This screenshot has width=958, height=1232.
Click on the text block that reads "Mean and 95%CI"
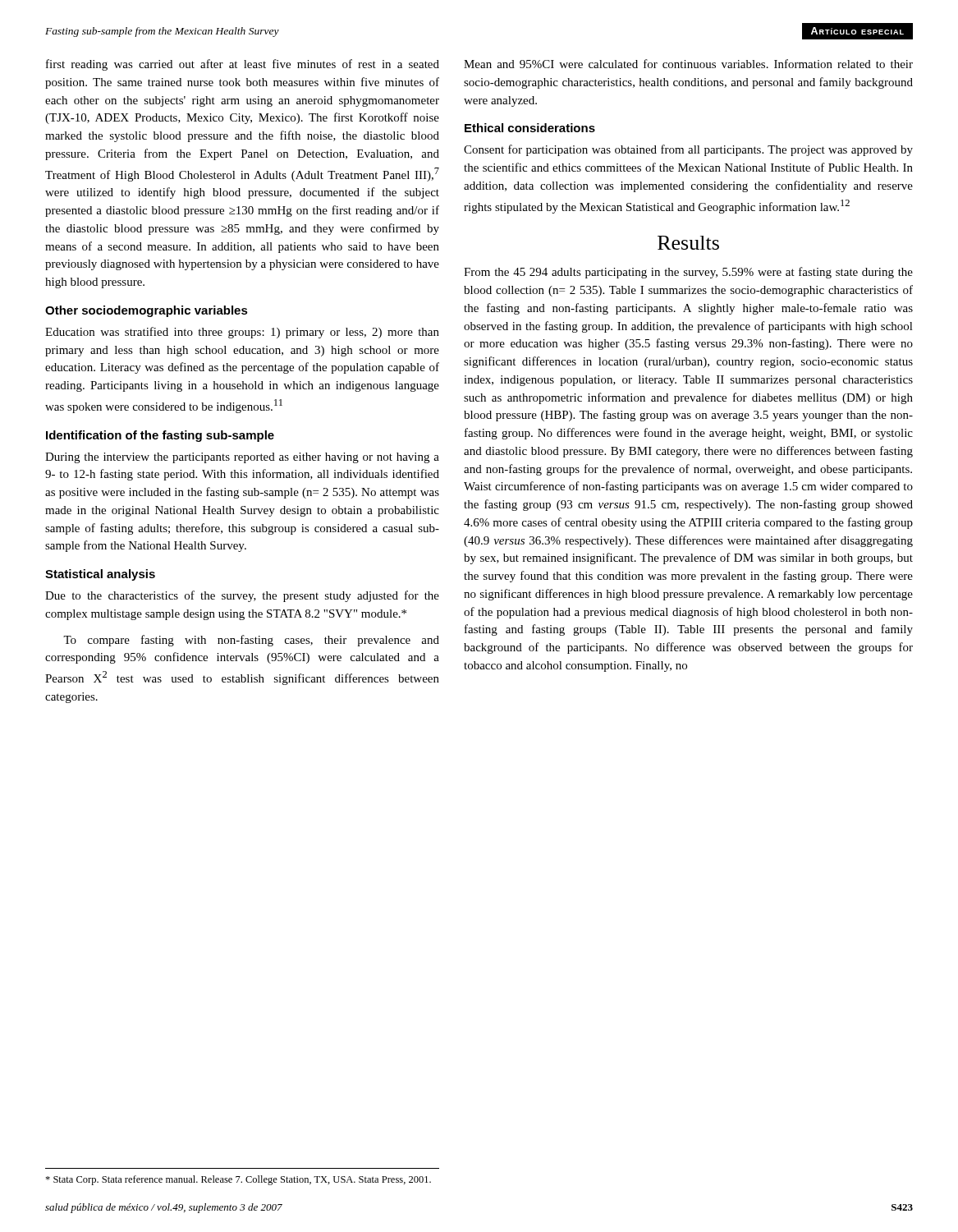pyautogui.click(x=688, y=83)
